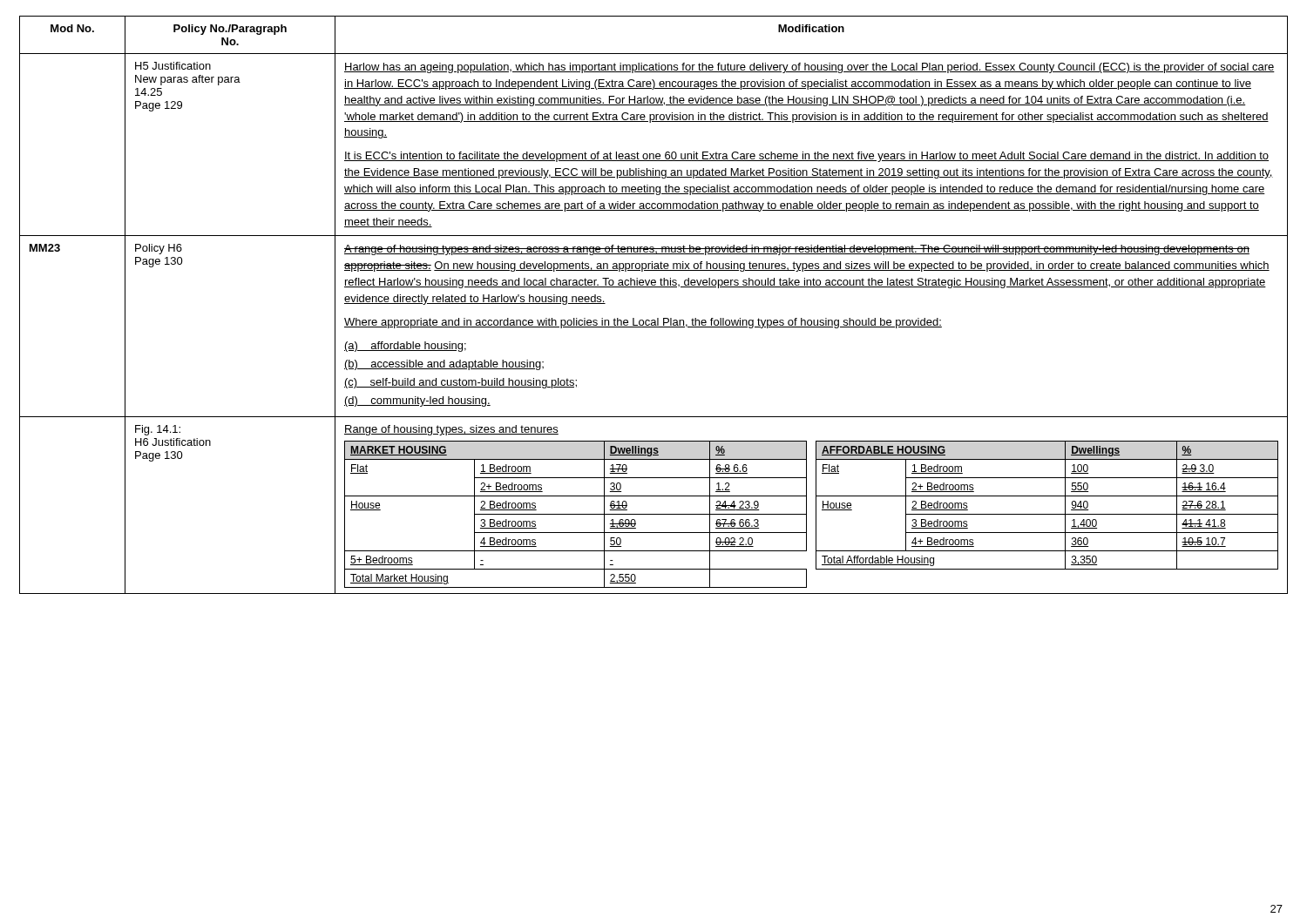The height and width of the screenshot is (924, 1307).
Task: Locate the block of text that opens with "Harlow has an ageing population, which has"
Action: (811, 145)
